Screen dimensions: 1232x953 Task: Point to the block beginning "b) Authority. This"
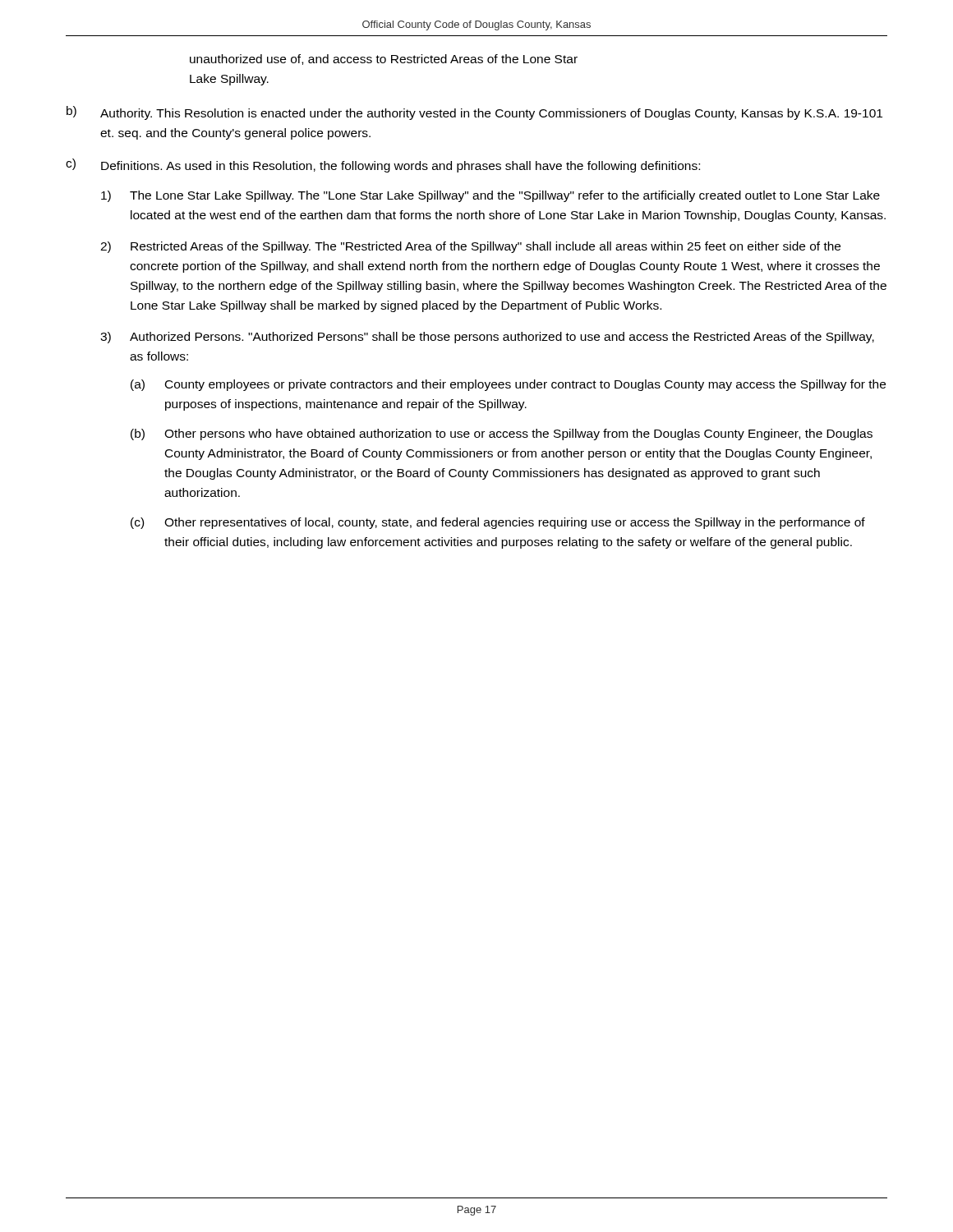click(x=476, y=123)
